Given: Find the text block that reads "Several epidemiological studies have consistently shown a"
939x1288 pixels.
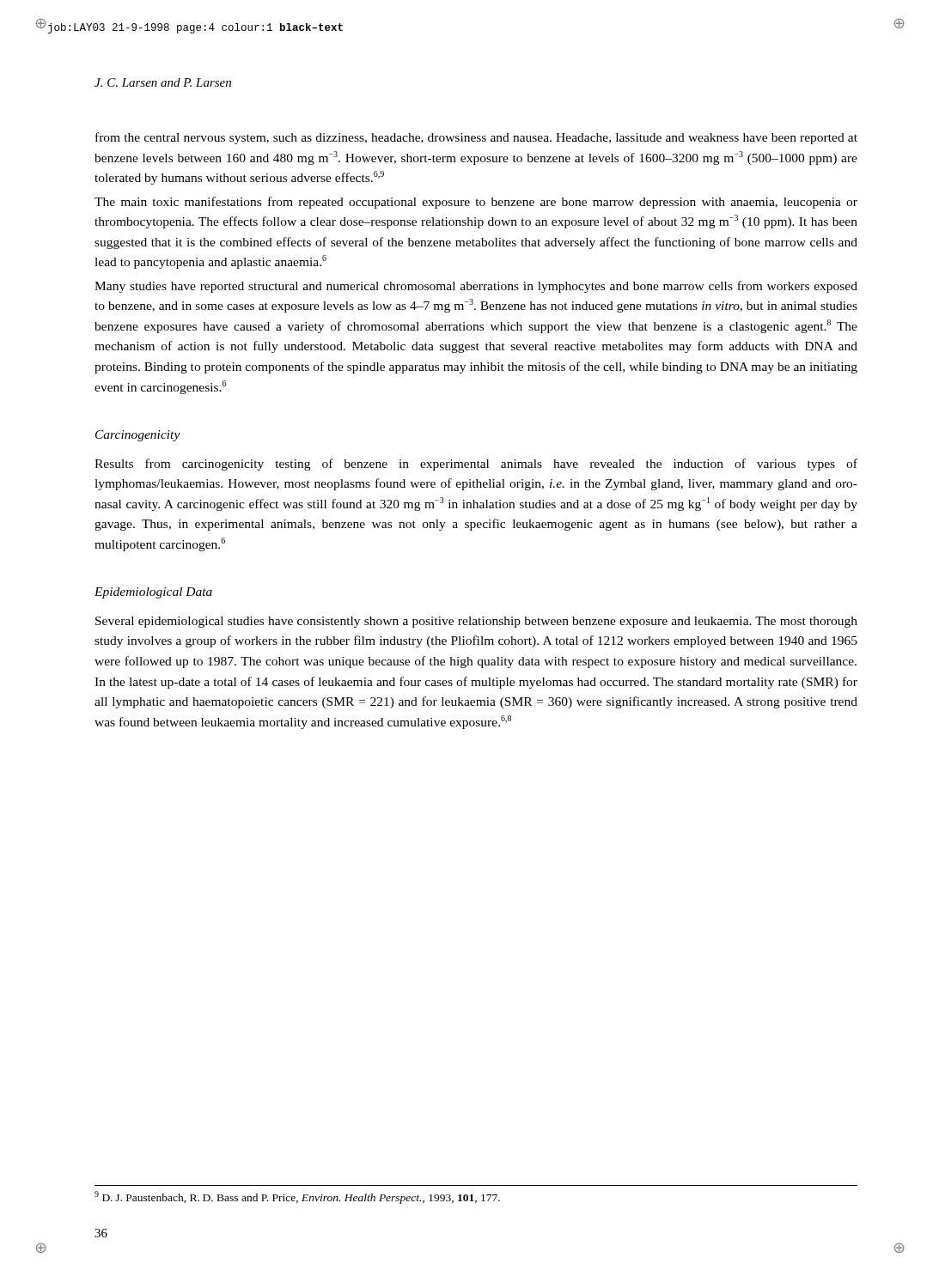Looking at the screenshot, I should click(476, 671).
